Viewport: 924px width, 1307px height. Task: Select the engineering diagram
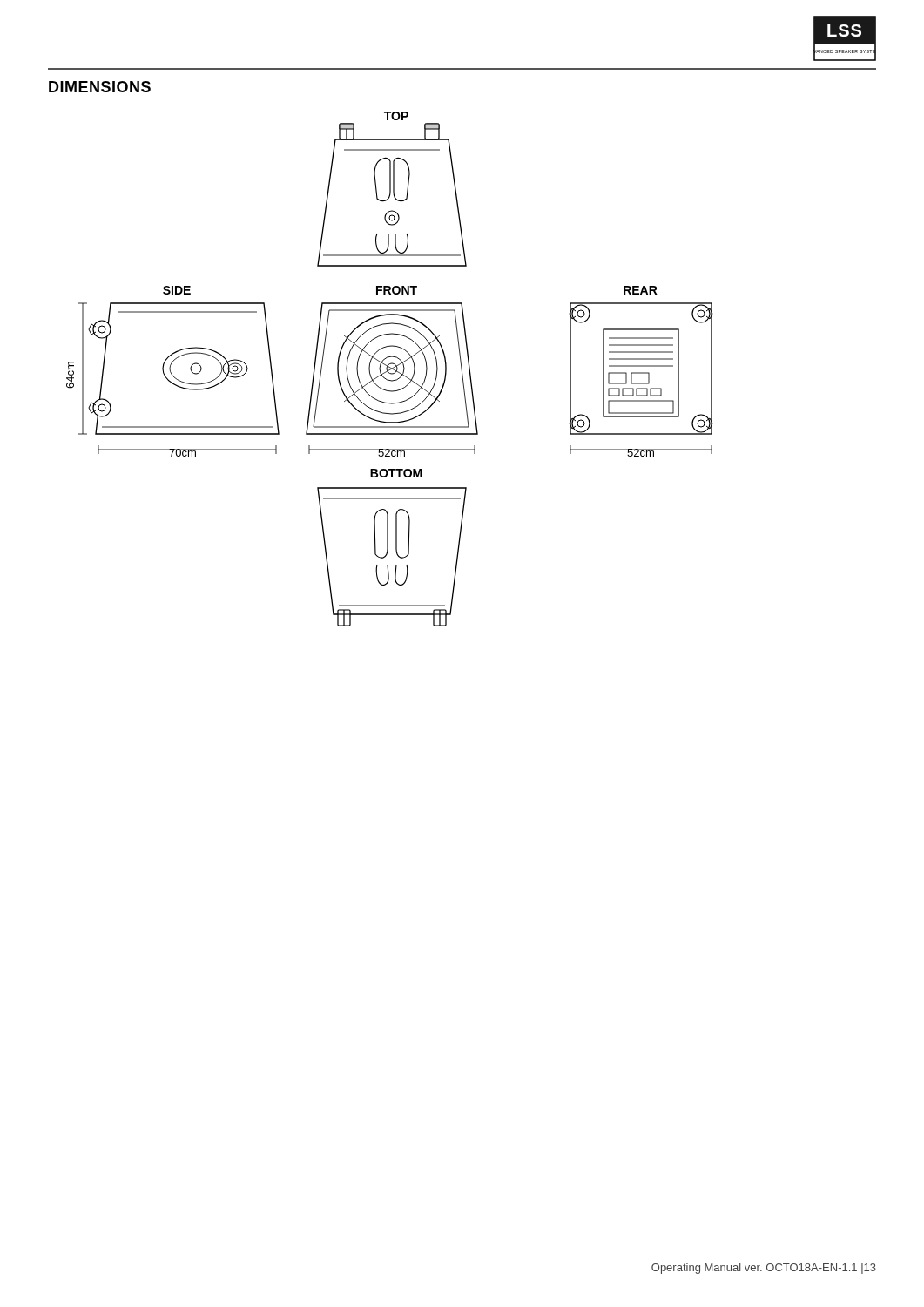click(462, 383)
